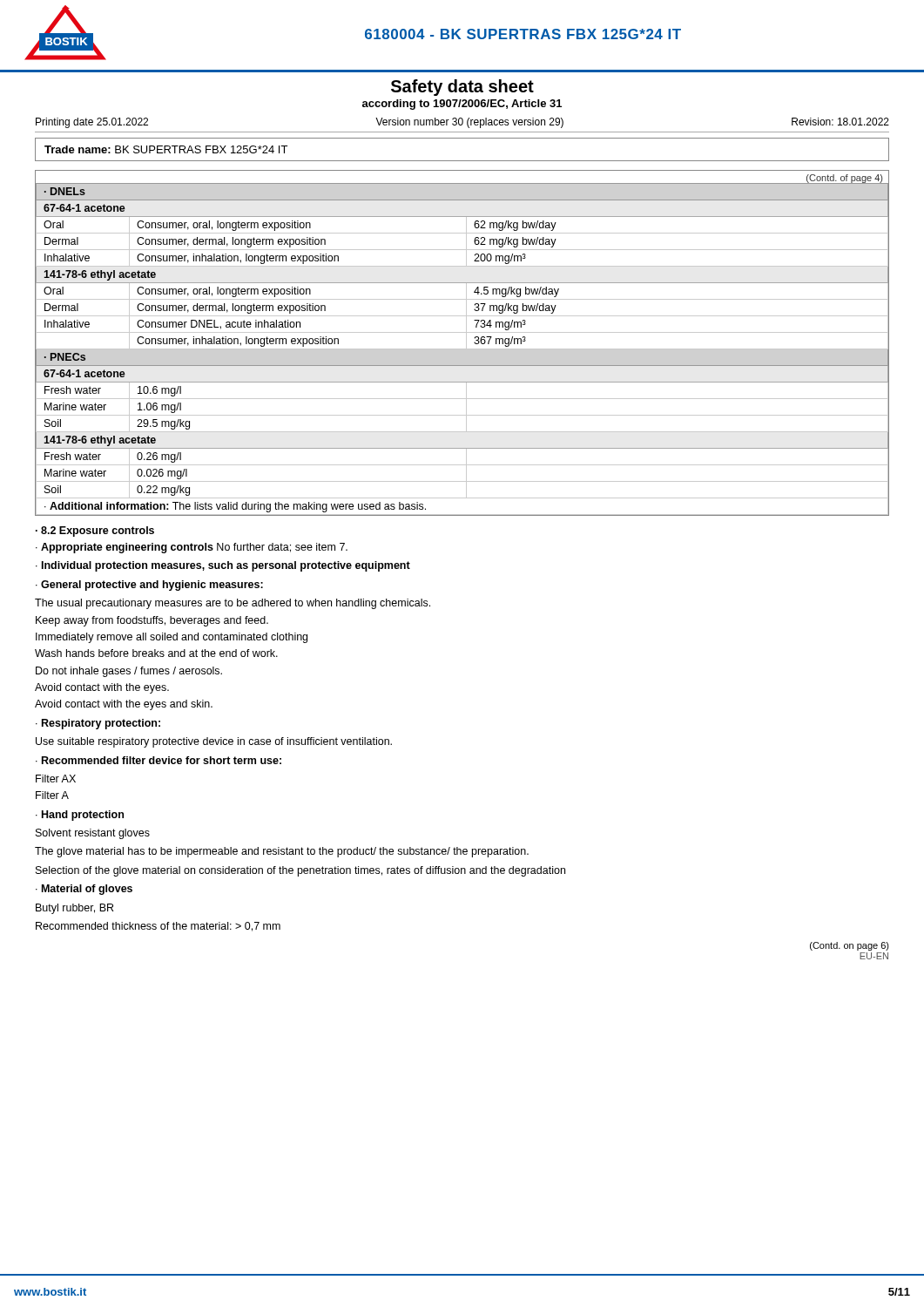Click the title

[462, 93]
